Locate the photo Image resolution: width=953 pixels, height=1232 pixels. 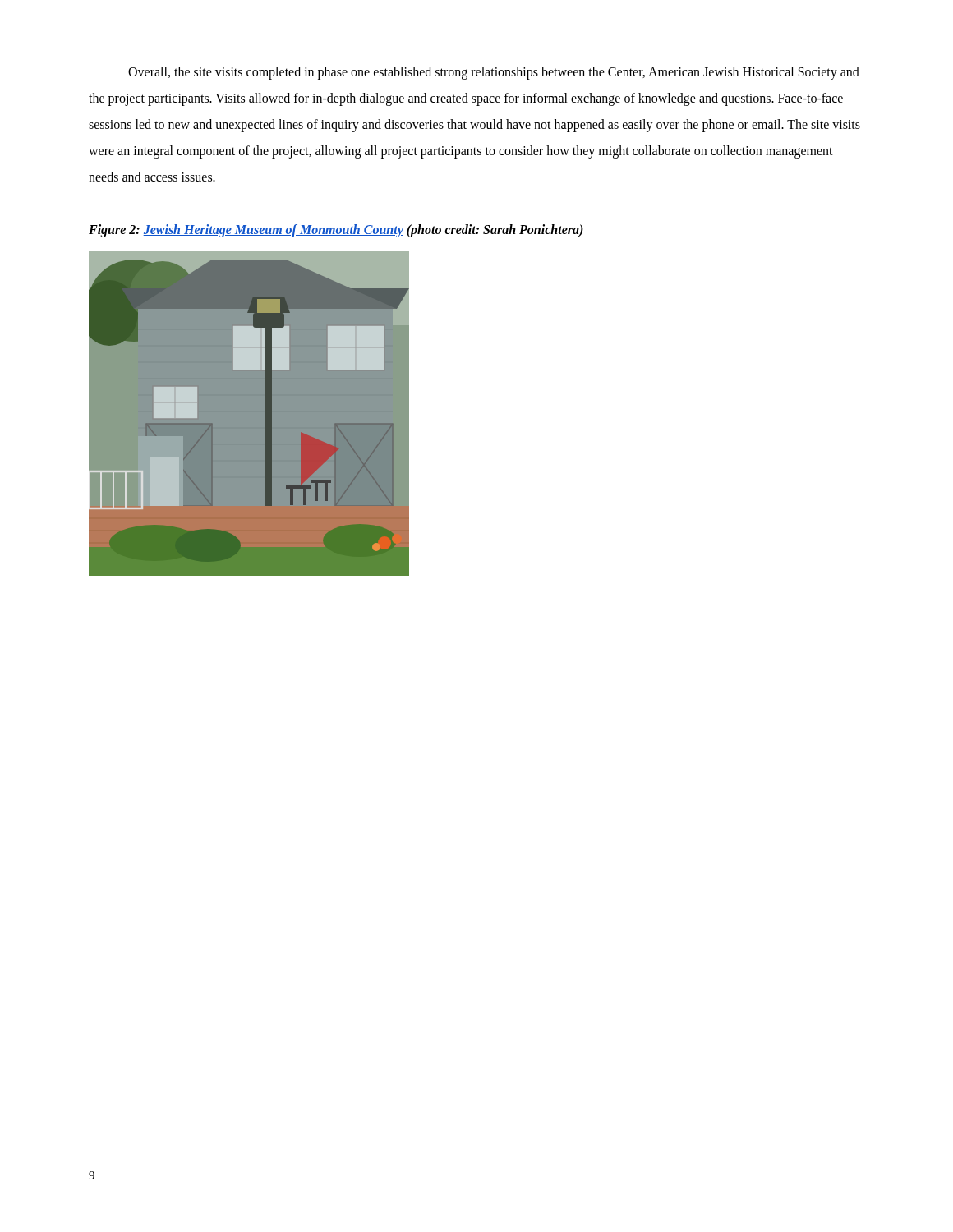[476, 415]
